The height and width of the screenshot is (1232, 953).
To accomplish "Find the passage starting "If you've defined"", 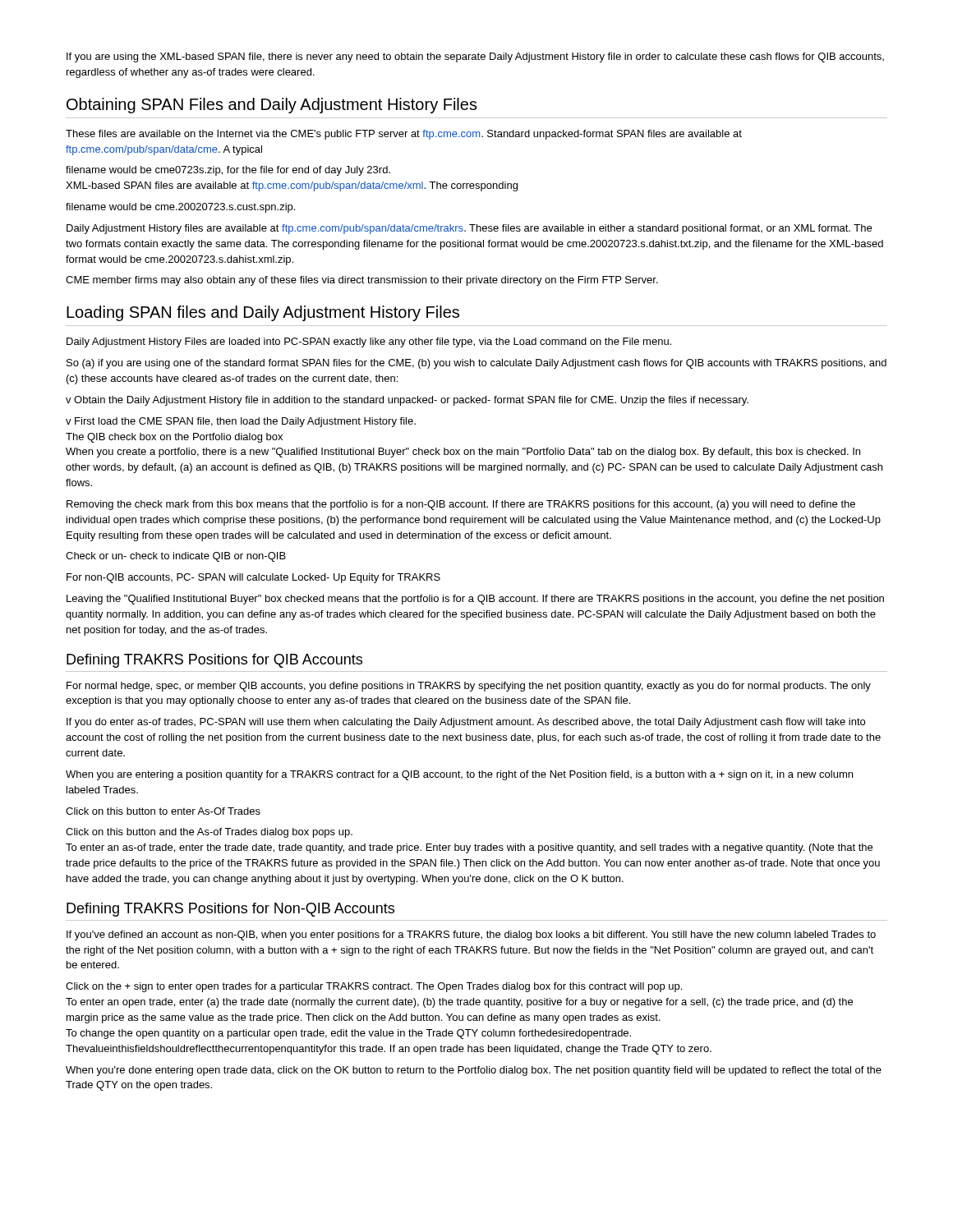I will coord(471,950).
